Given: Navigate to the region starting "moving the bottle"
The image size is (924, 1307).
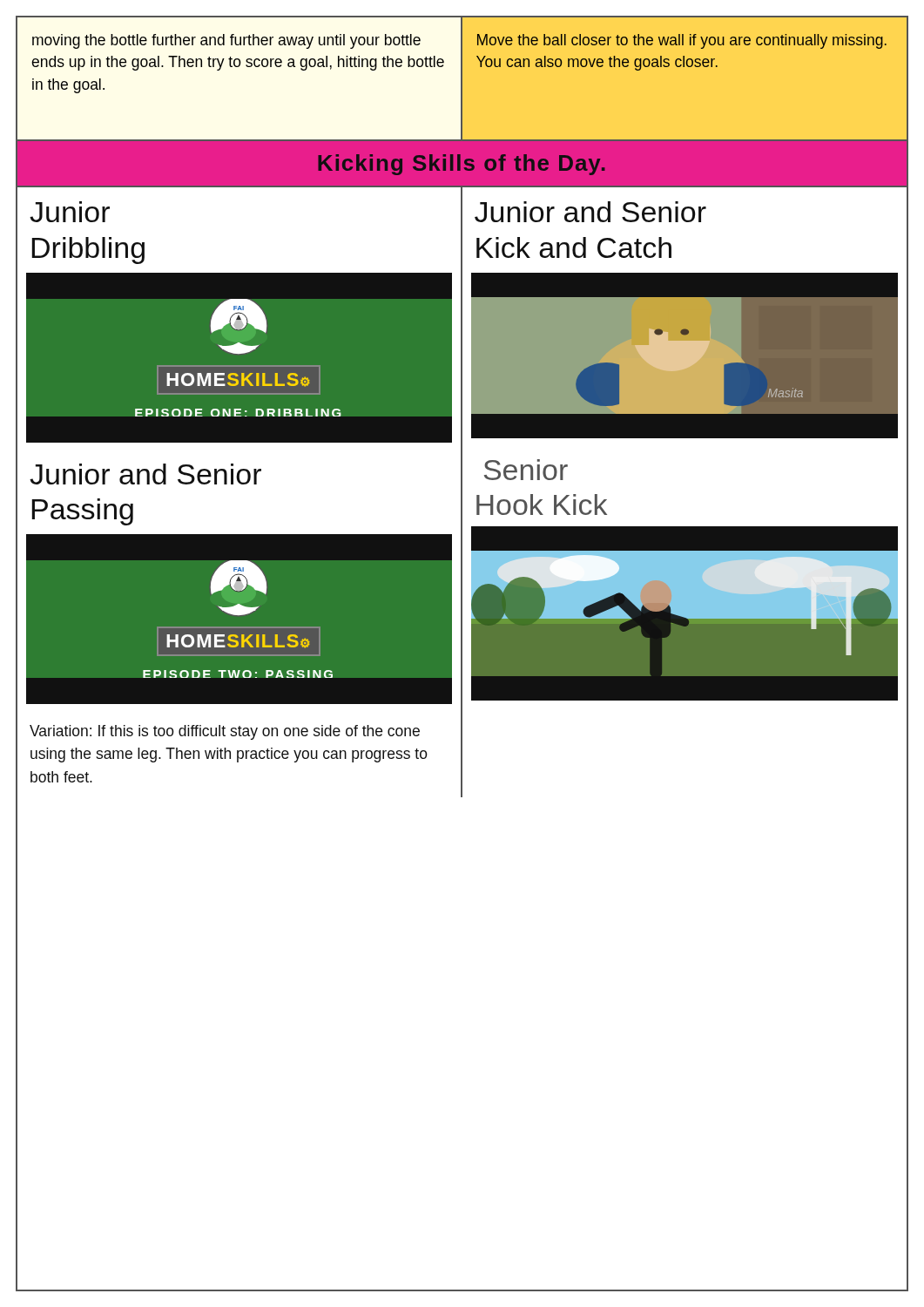Looking at the screenshot, I should click(238, 62).
